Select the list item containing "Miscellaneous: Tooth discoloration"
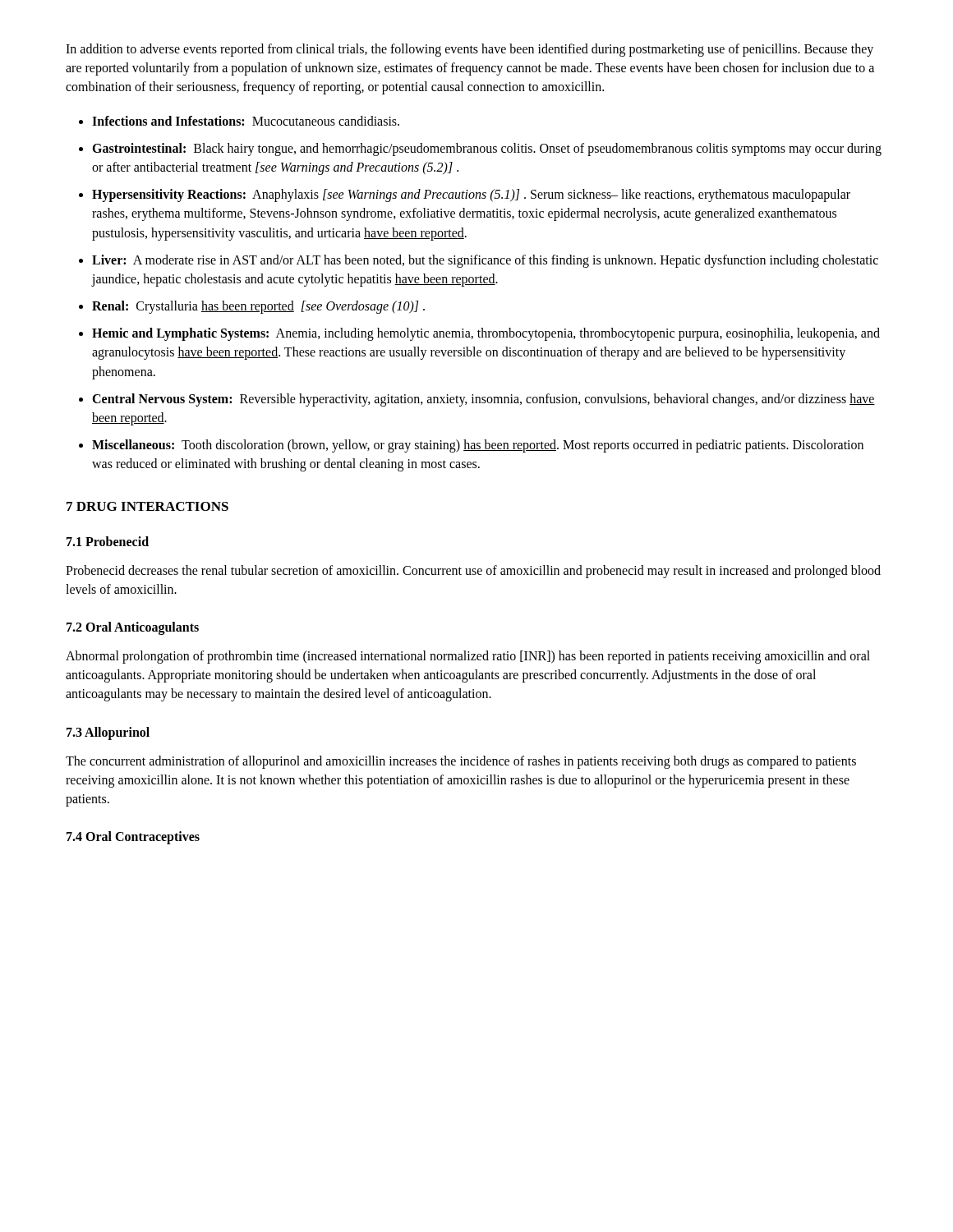The height and width of the screenshot is (1232, 953). pyautogui.click(x=478, y=454)
